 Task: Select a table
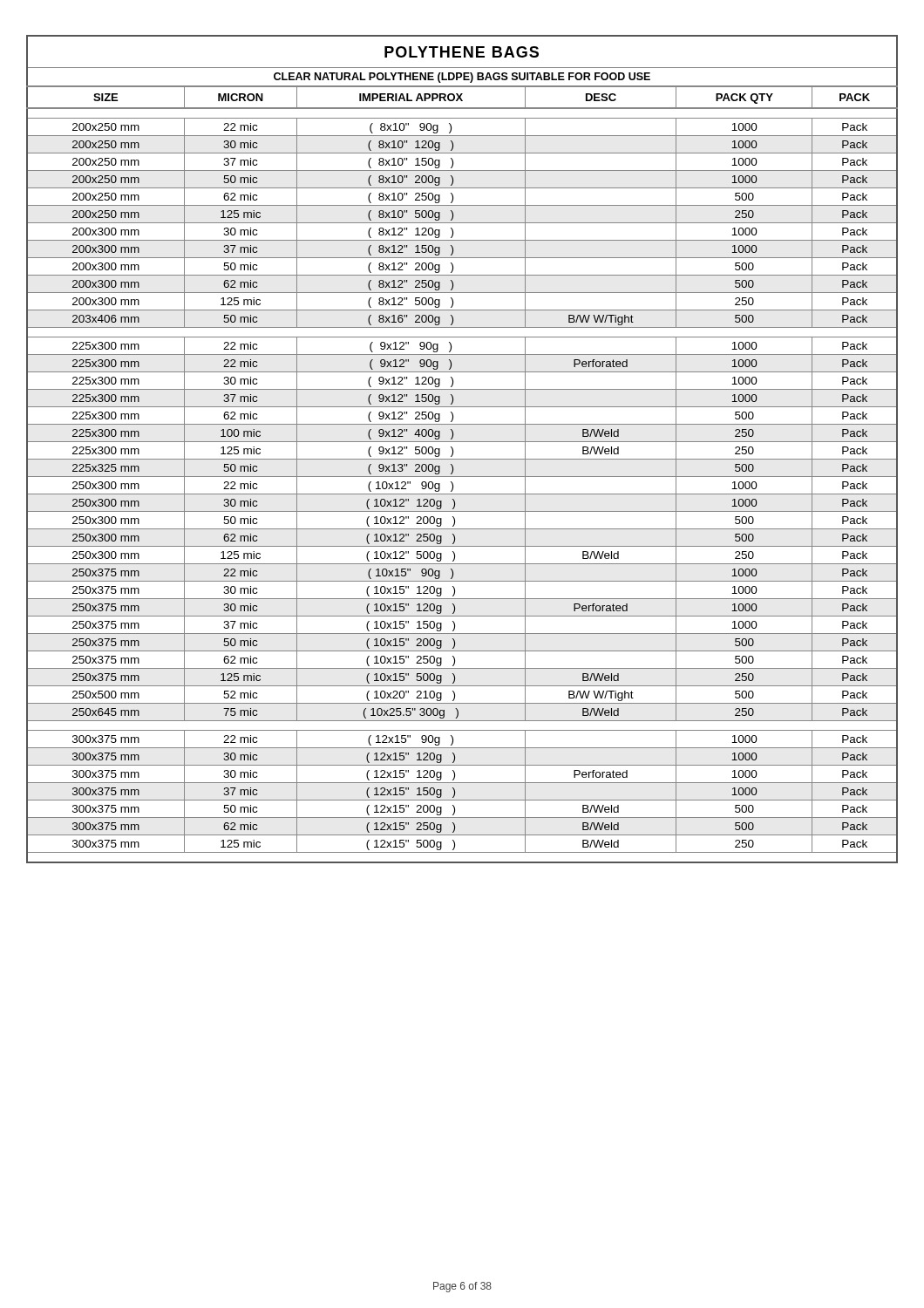[x=462, y=449]
